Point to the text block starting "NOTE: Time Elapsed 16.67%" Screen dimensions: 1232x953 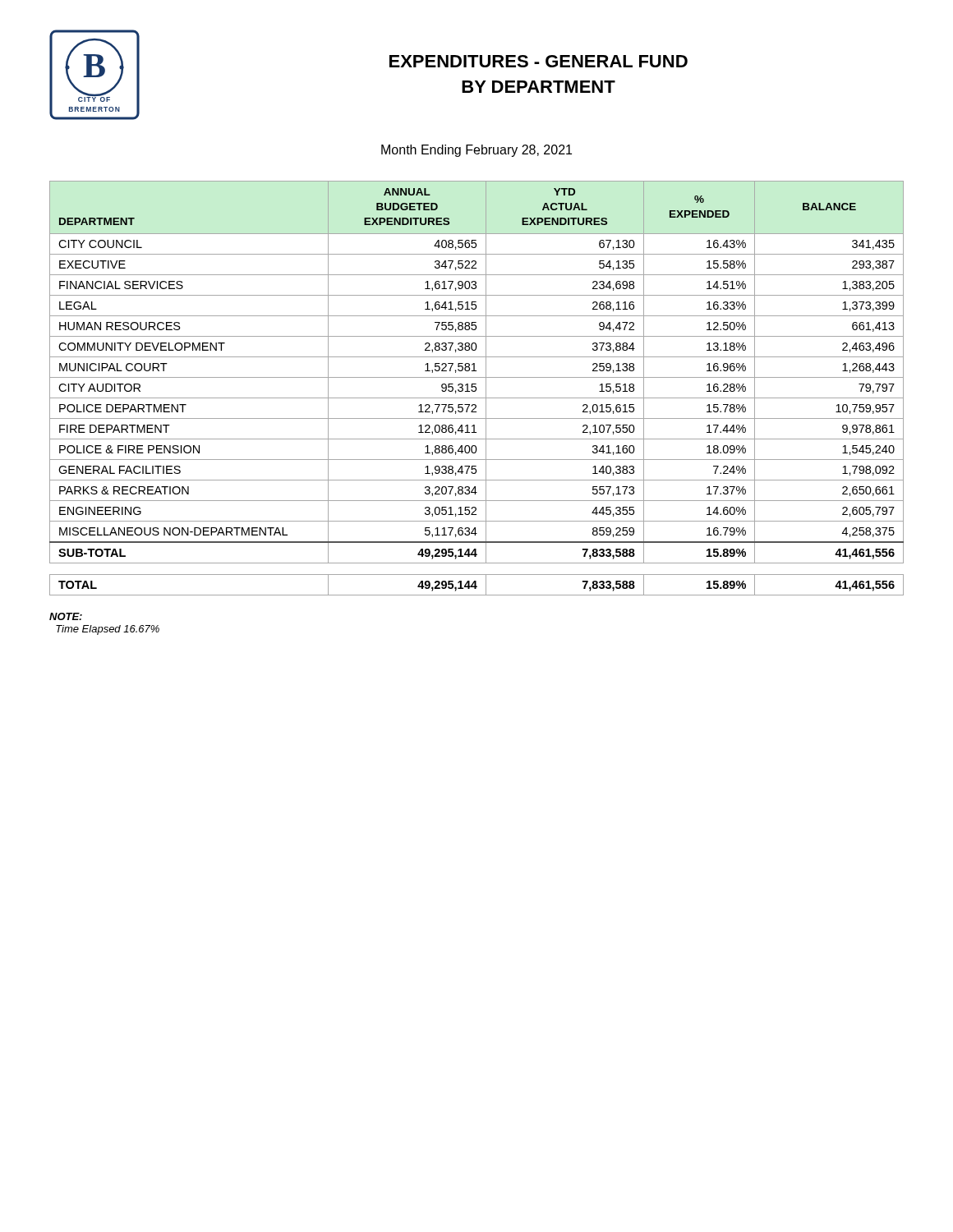point(104,622)
